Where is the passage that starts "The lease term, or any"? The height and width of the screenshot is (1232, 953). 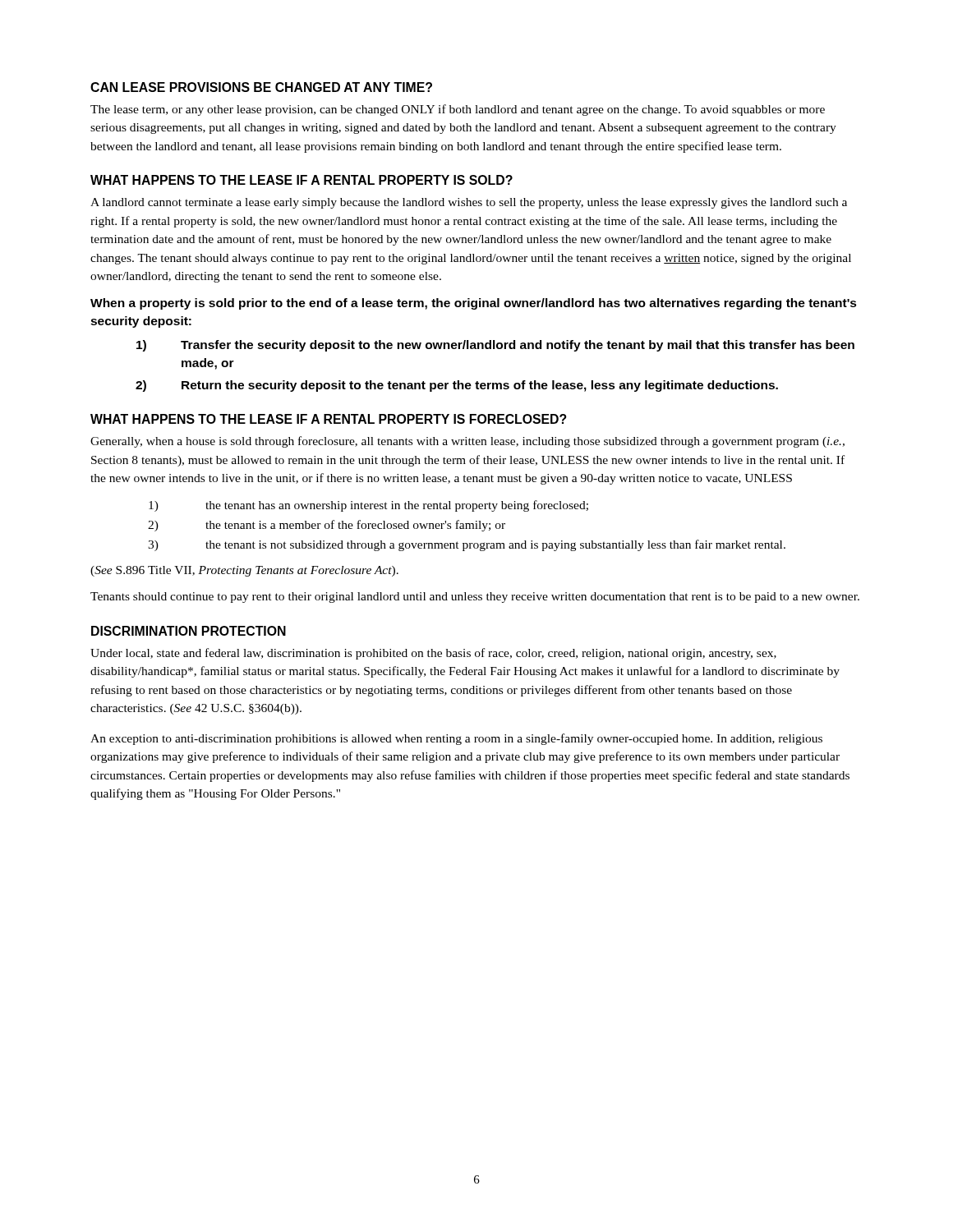pyautogui.click(x=463, y=127)
